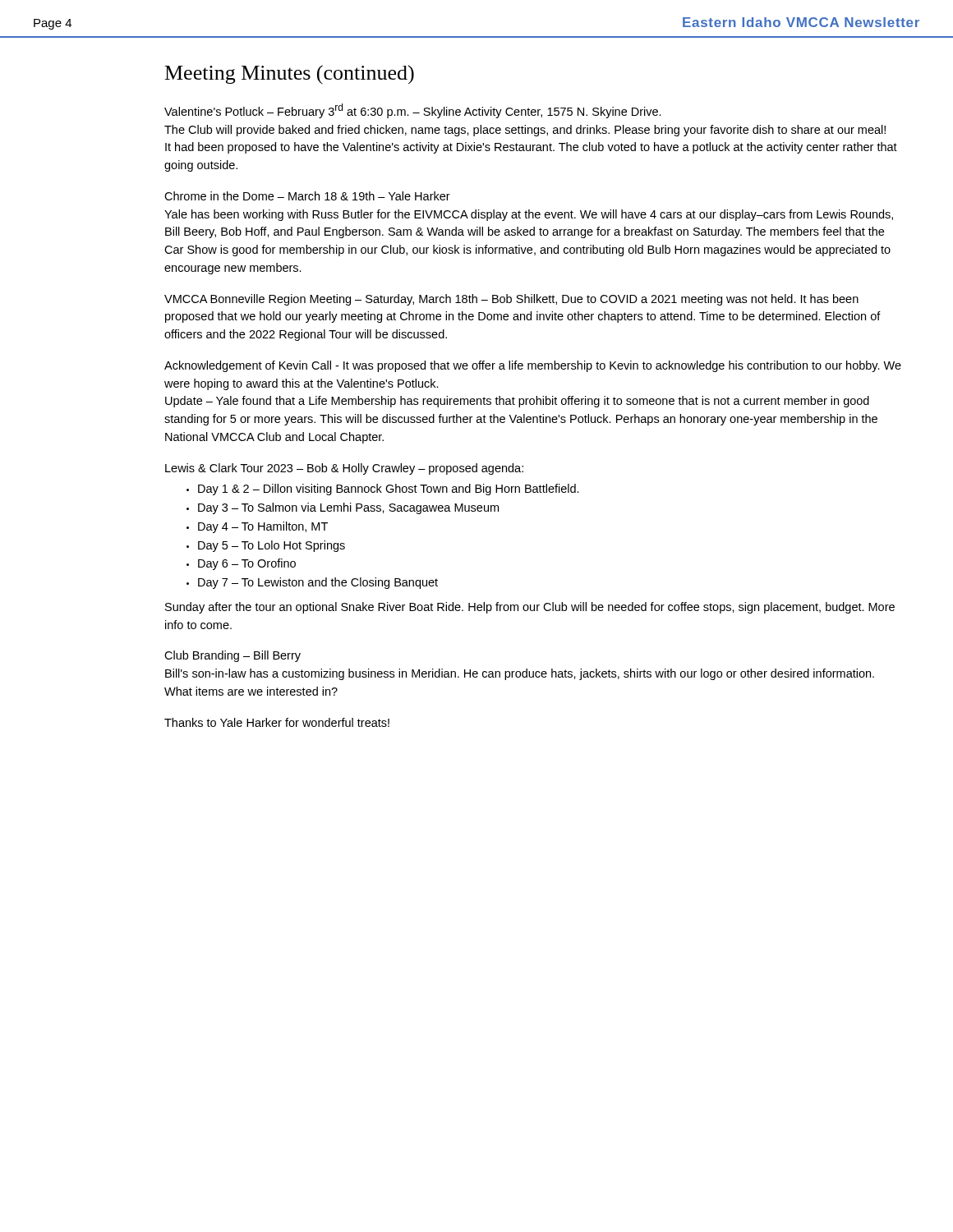Screen dimensions: 1232x953
Task: Point to the block starting "VMCCA Bonneville Region"
Action: [x=522, y=317]
